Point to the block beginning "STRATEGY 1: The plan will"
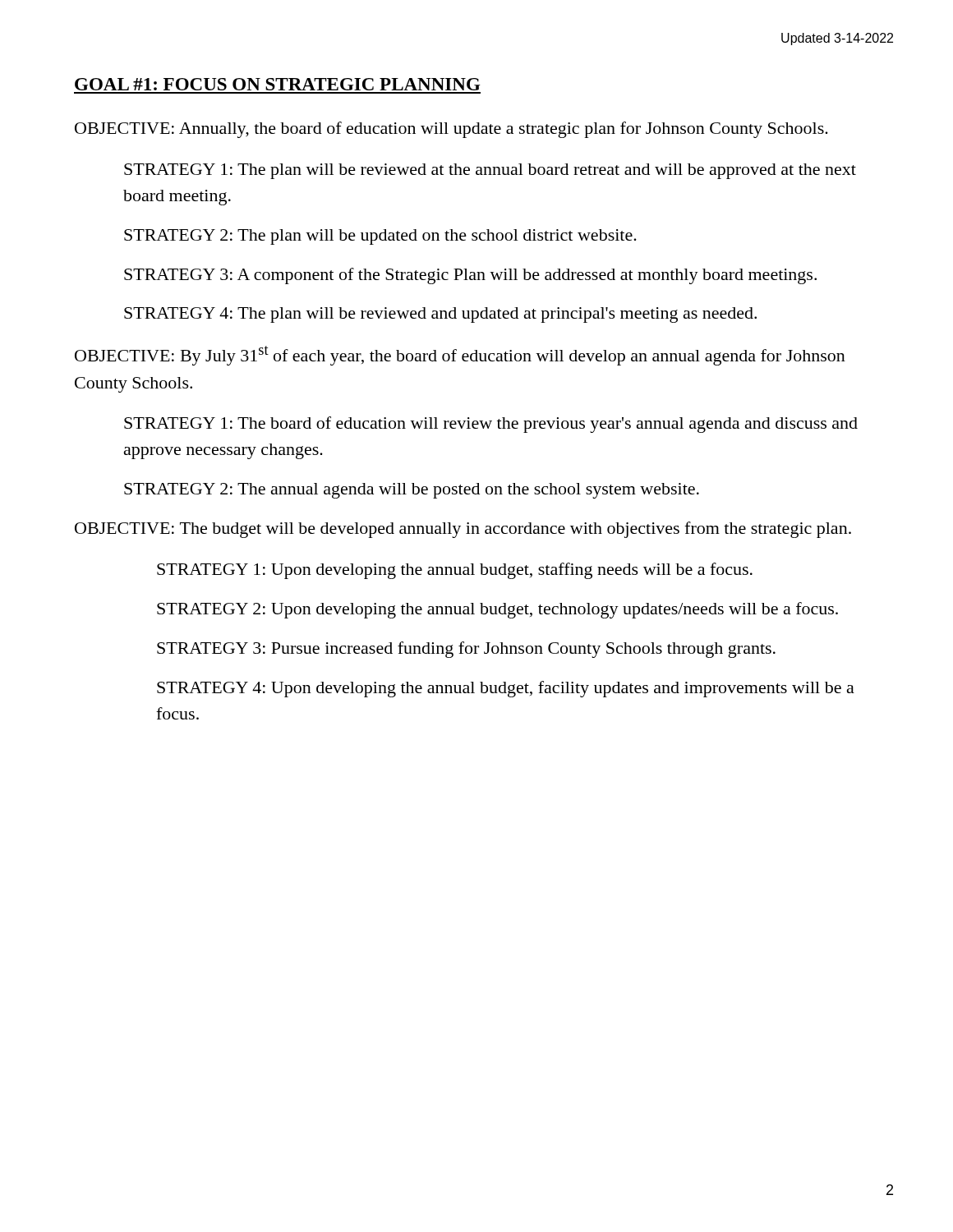 tap(490, 182)
